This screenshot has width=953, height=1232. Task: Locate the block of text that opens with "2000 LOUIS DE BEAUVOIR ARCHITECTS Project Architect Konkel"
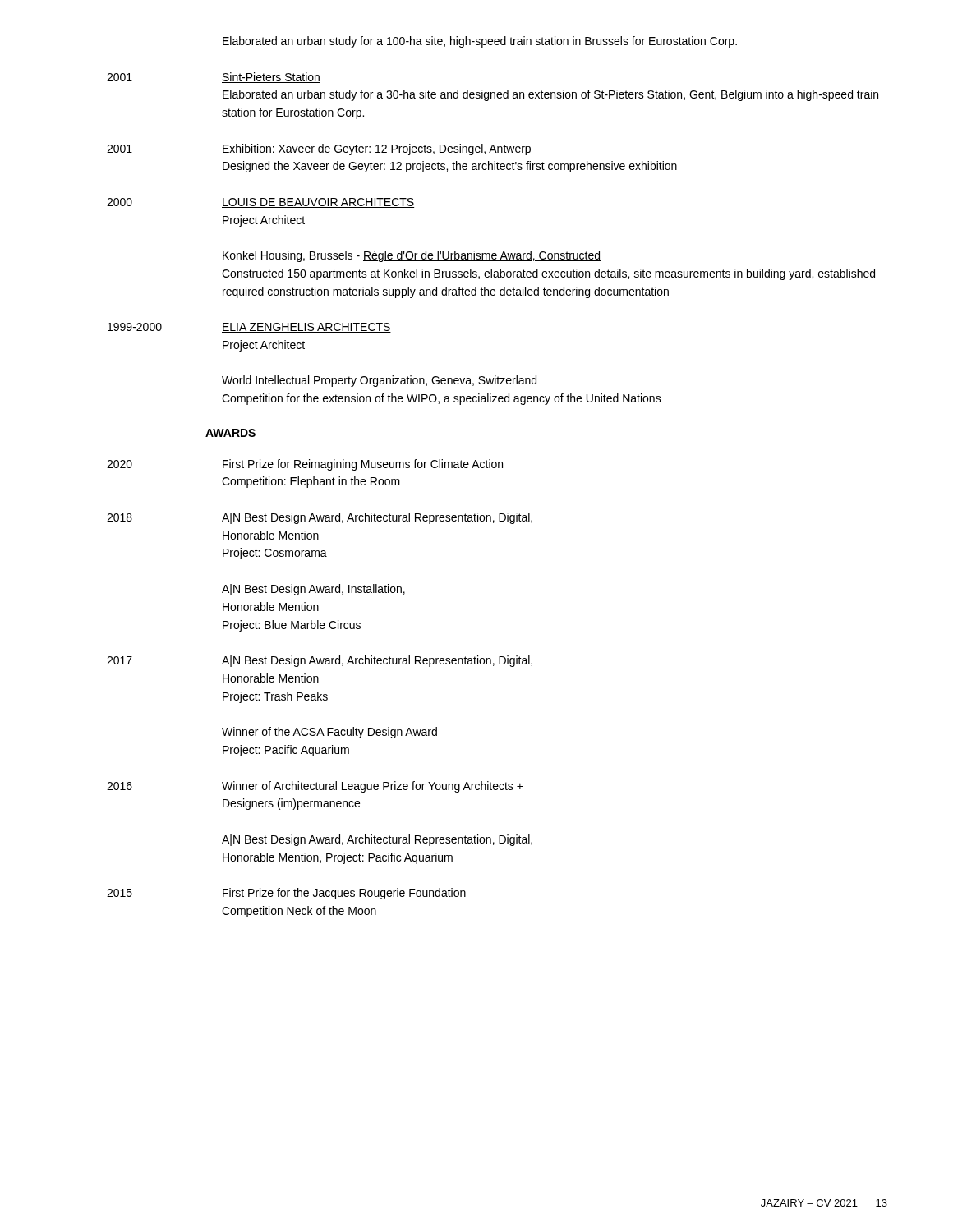pyautogui.click(x=497, y=247)
